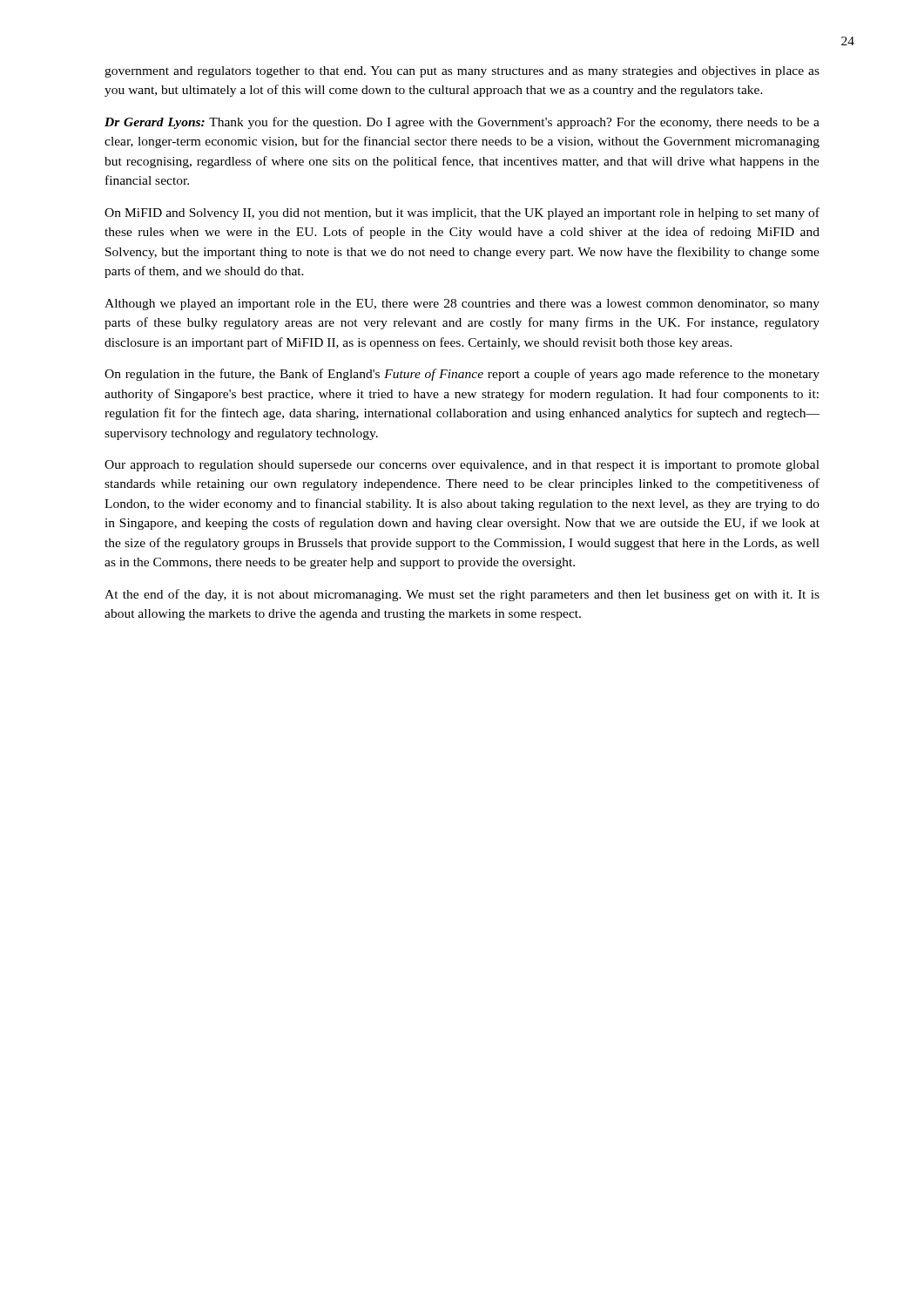Point to the block beginning "Although we played an important"
Image resolution: width=924 pixels, height=1307 pixels.
click(x=462, y=323)
